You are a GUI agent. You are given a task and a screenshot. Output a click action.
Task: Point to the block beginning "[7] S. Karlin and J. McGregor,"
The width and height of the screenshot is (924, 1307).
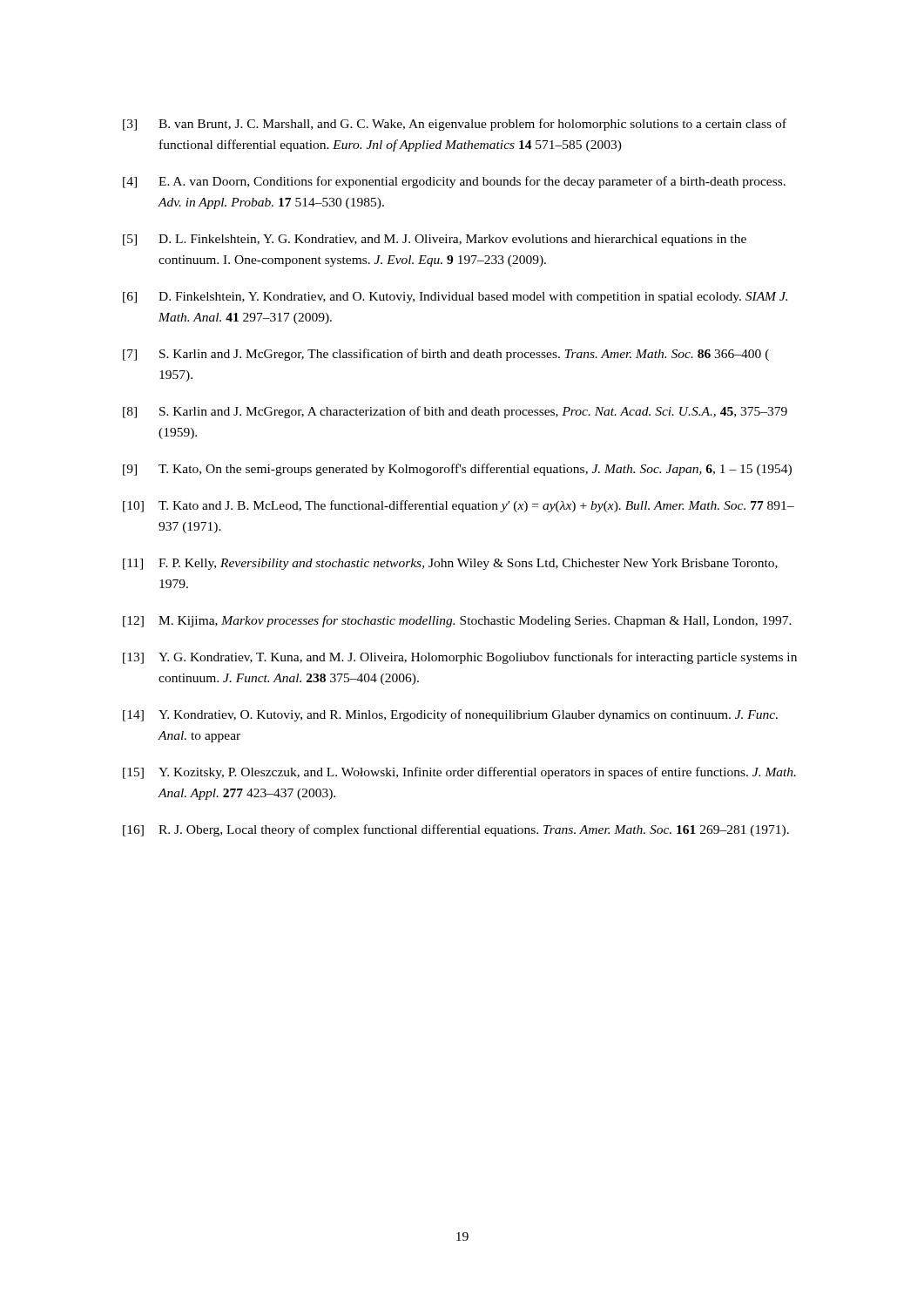click(x=462, y=364)
